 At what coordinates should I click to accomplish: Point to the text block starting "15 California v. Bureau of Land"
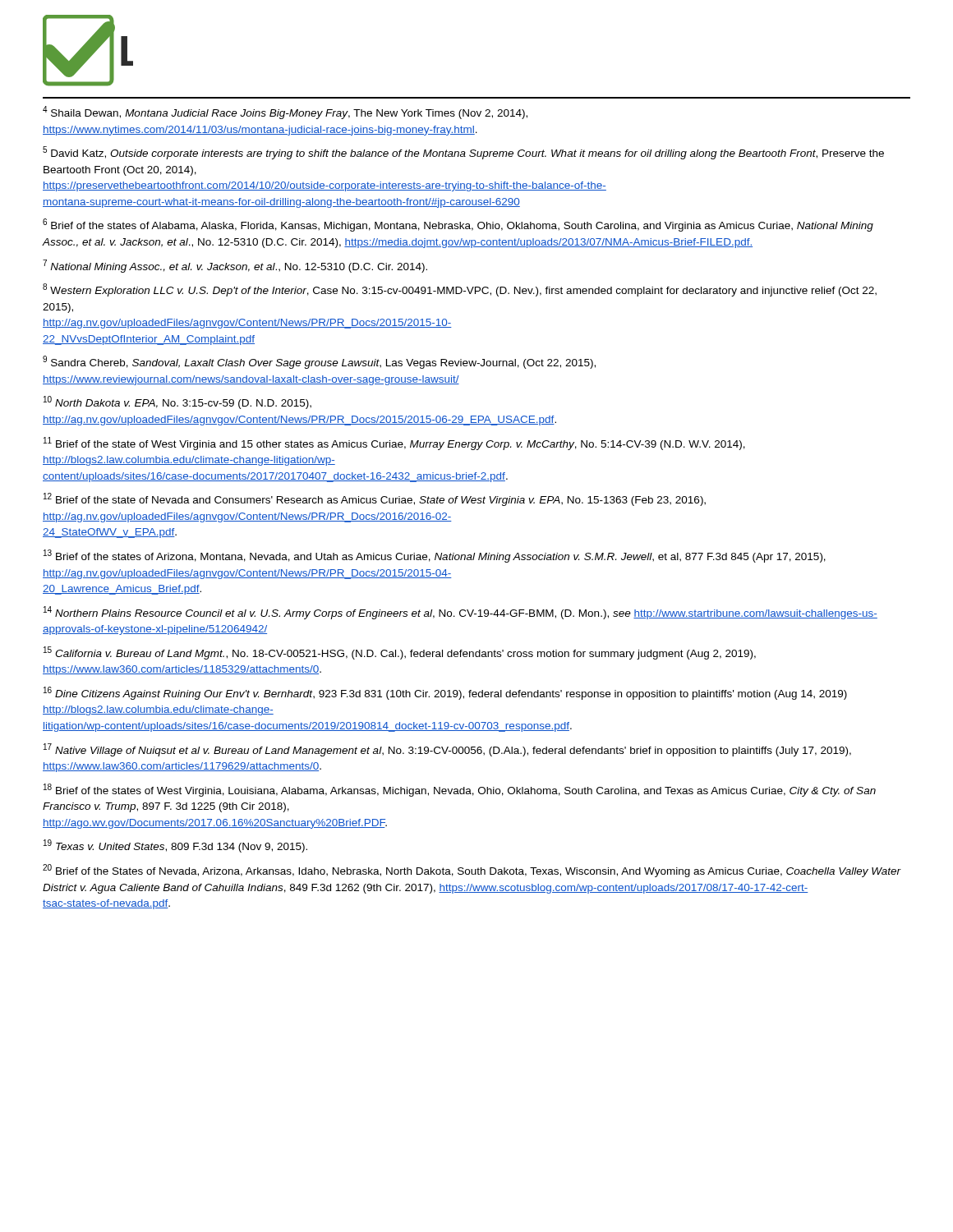(x=400, y=660)
